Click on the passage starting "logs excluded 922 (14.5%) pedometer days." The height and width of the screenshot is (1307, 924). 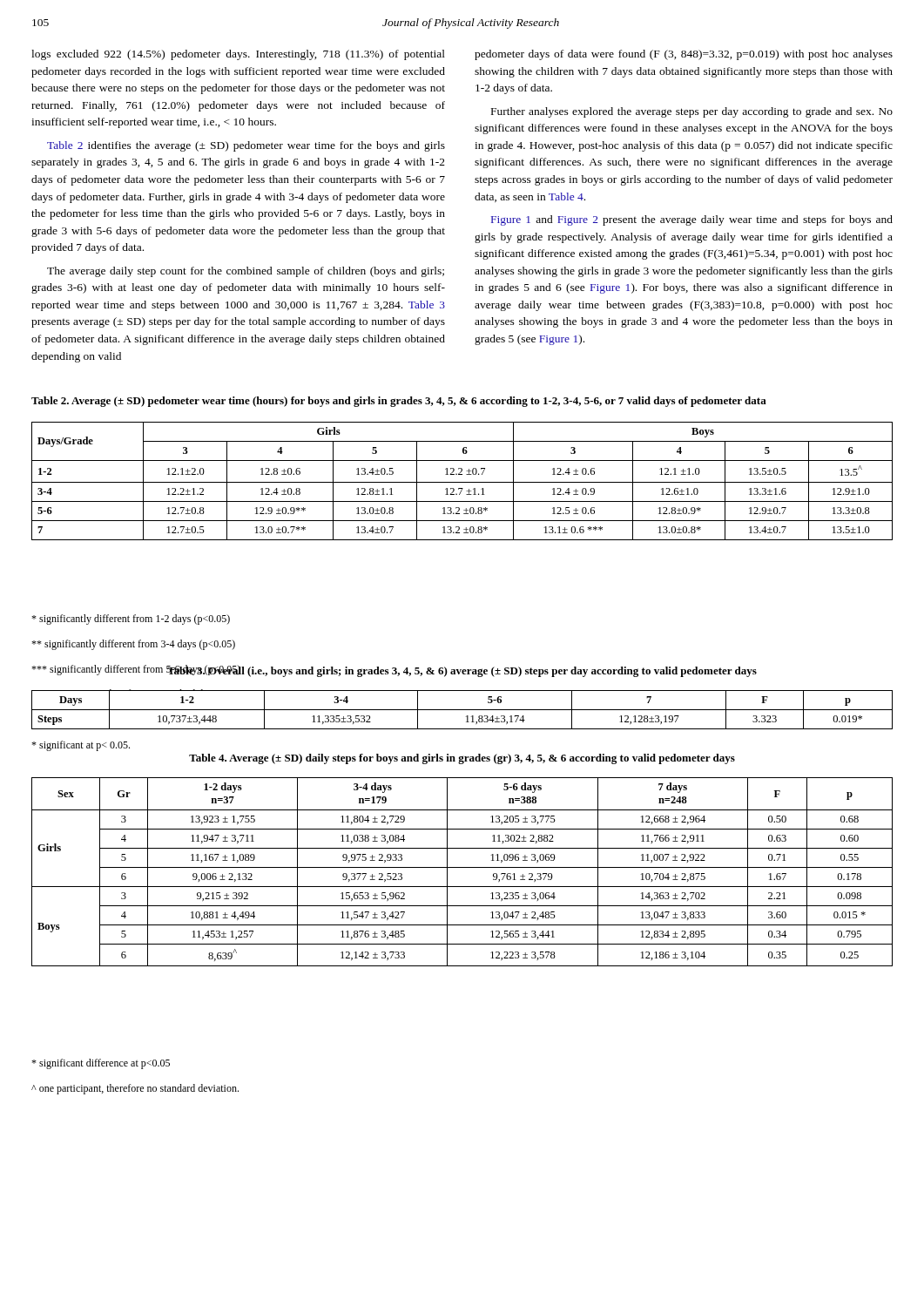[238, 205]
